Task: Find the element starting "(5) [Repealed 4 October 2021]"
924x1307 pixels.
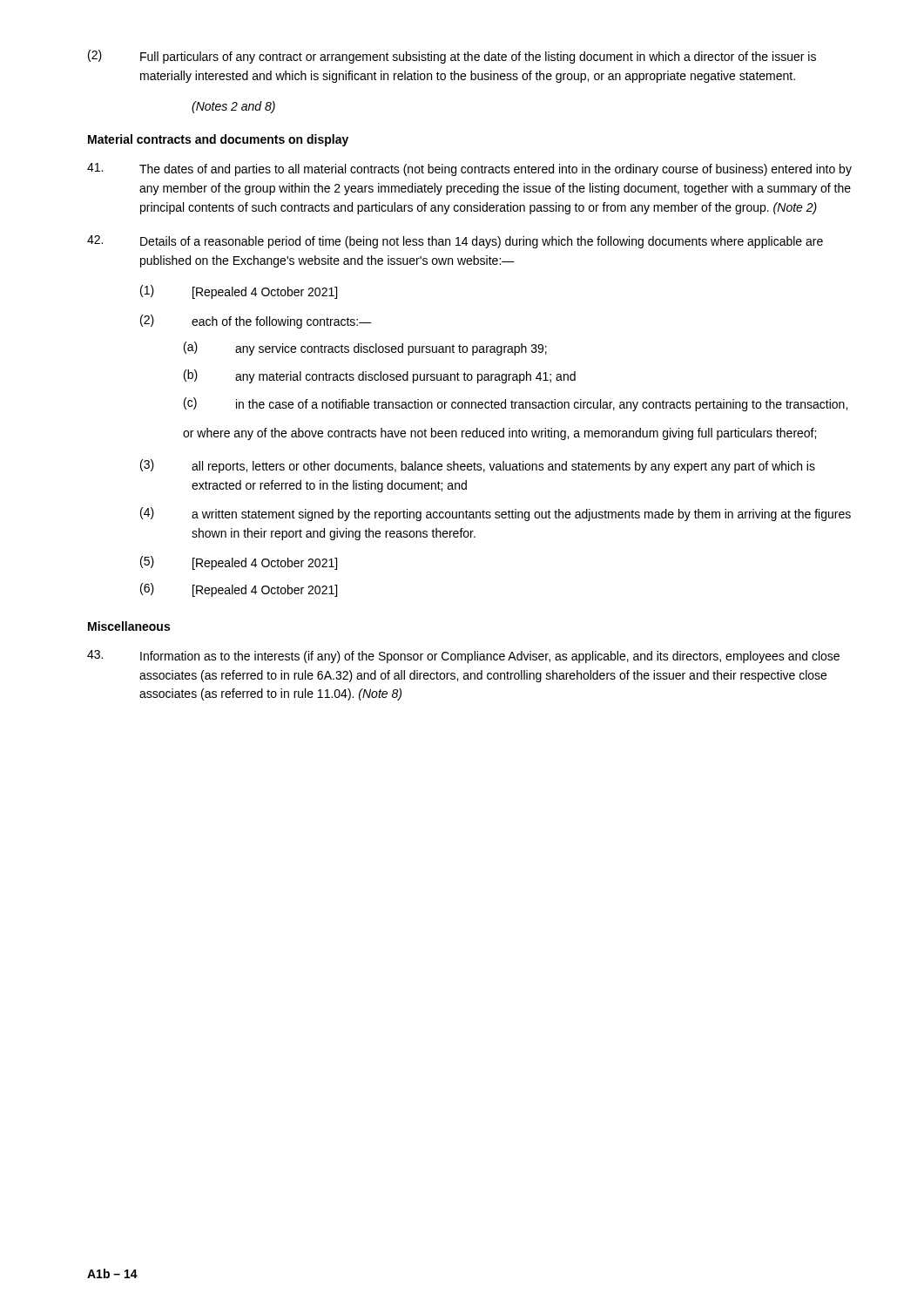Action: pos(239,563)
